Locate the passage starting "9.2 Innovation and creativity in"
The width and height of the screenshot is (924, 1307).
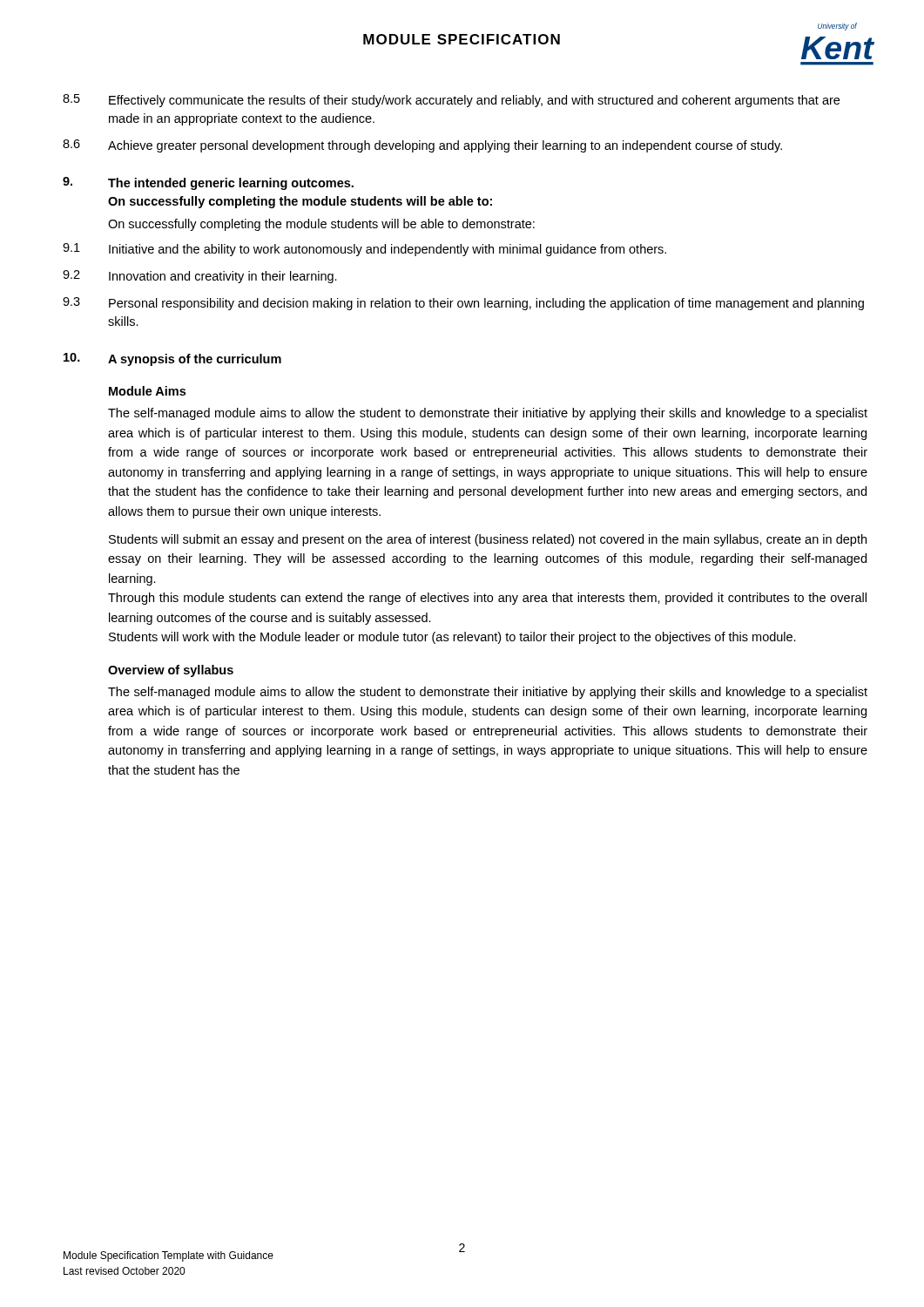tap(200, 277)
